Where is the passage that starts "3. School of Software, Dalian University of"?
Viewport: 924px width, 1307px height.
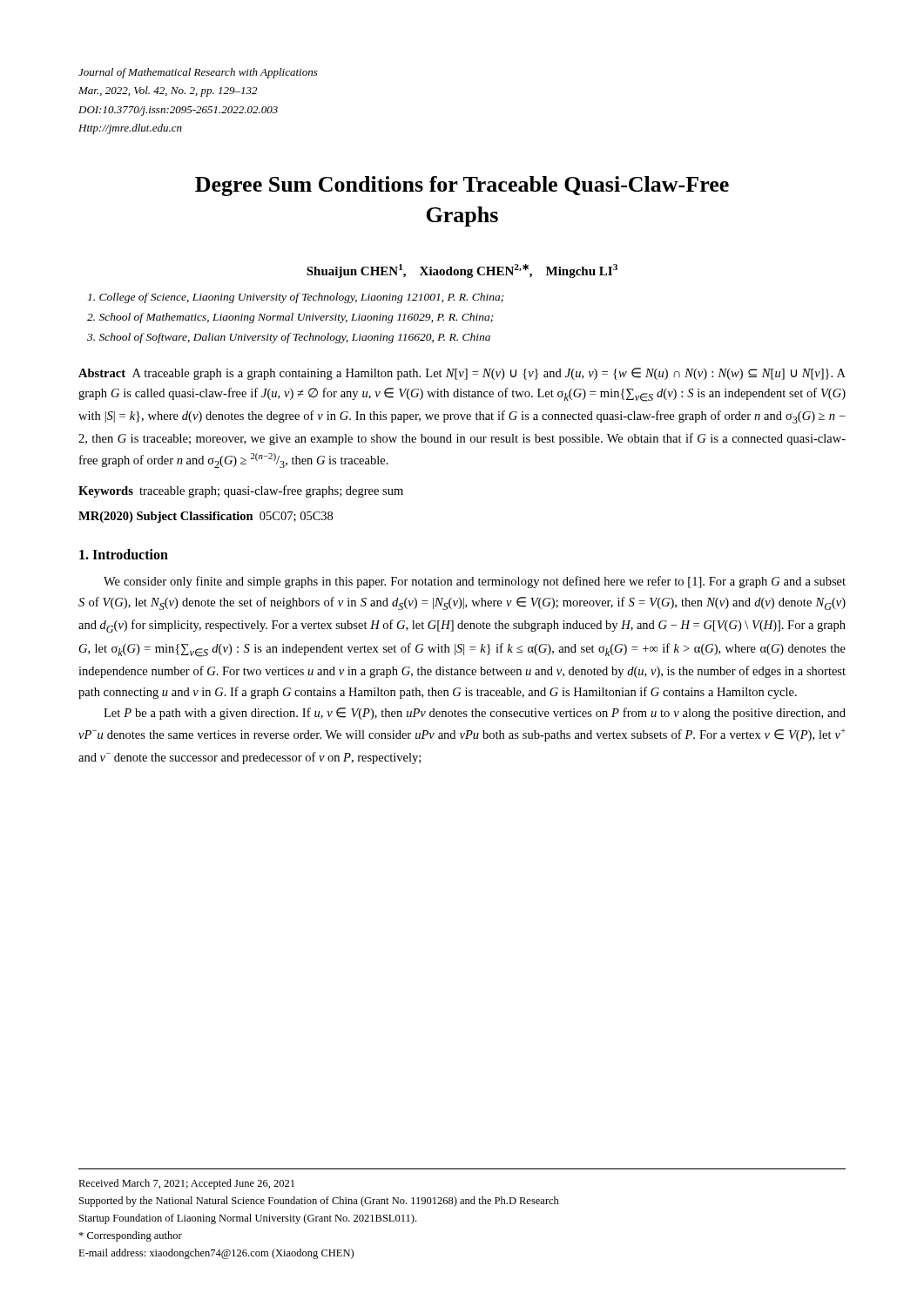pos(289,337)
